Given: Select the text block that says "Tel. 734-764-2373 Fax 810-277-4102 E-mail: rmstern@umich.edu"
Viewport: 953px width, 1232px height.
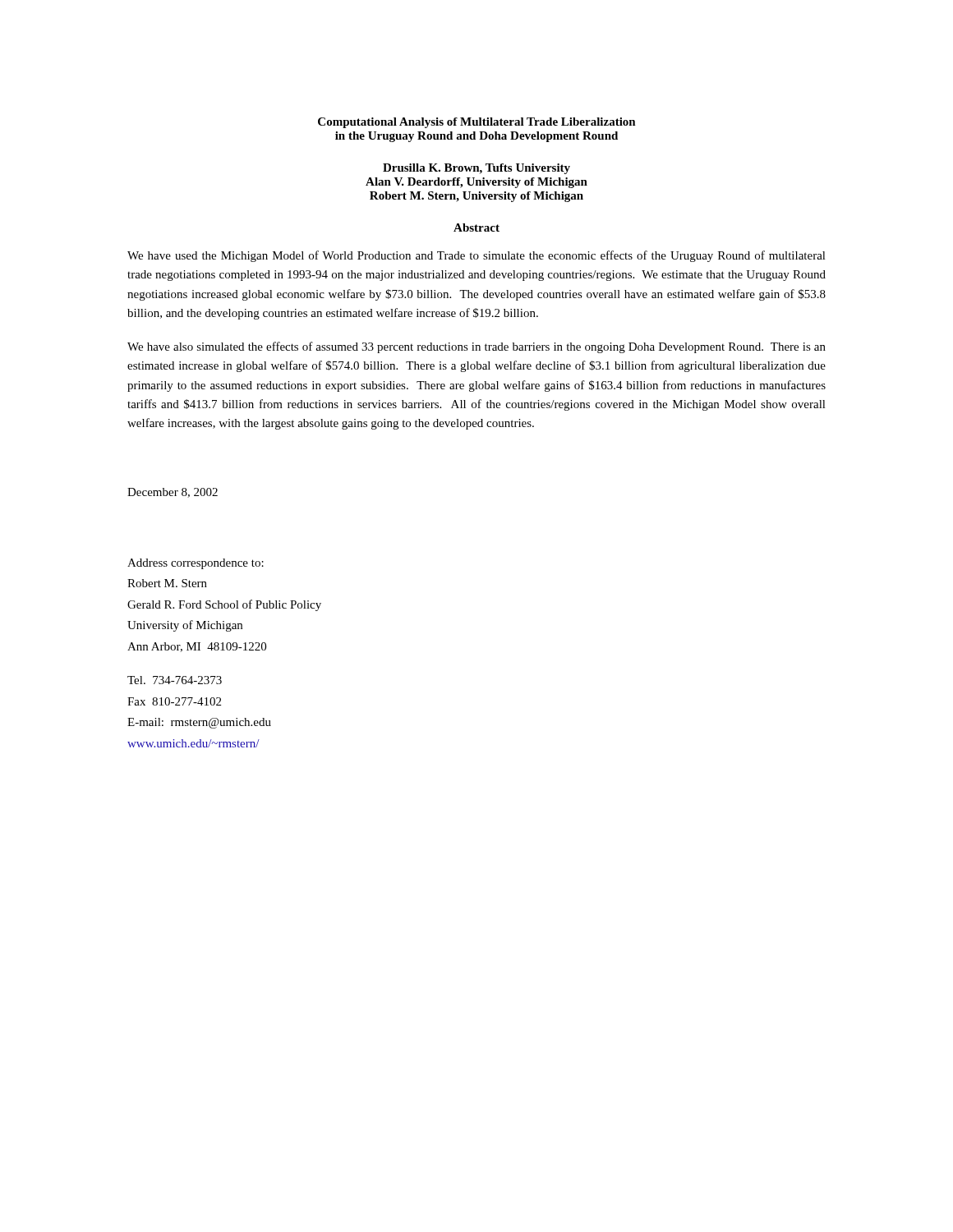Looking at the screenshot, I should click(x=199, y=712).
